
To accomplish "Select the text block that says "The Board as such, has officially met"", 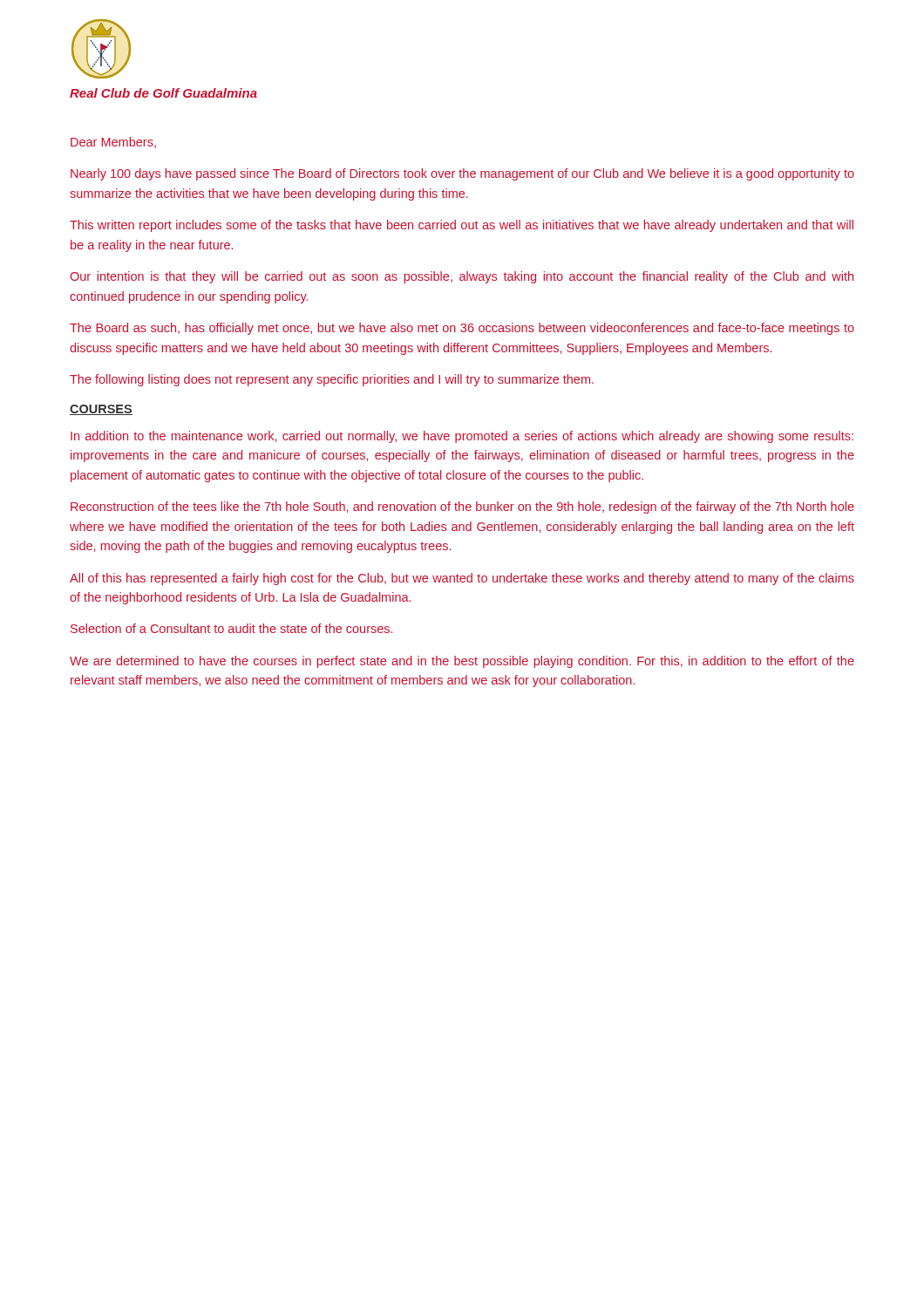I will tap(462, 338).
